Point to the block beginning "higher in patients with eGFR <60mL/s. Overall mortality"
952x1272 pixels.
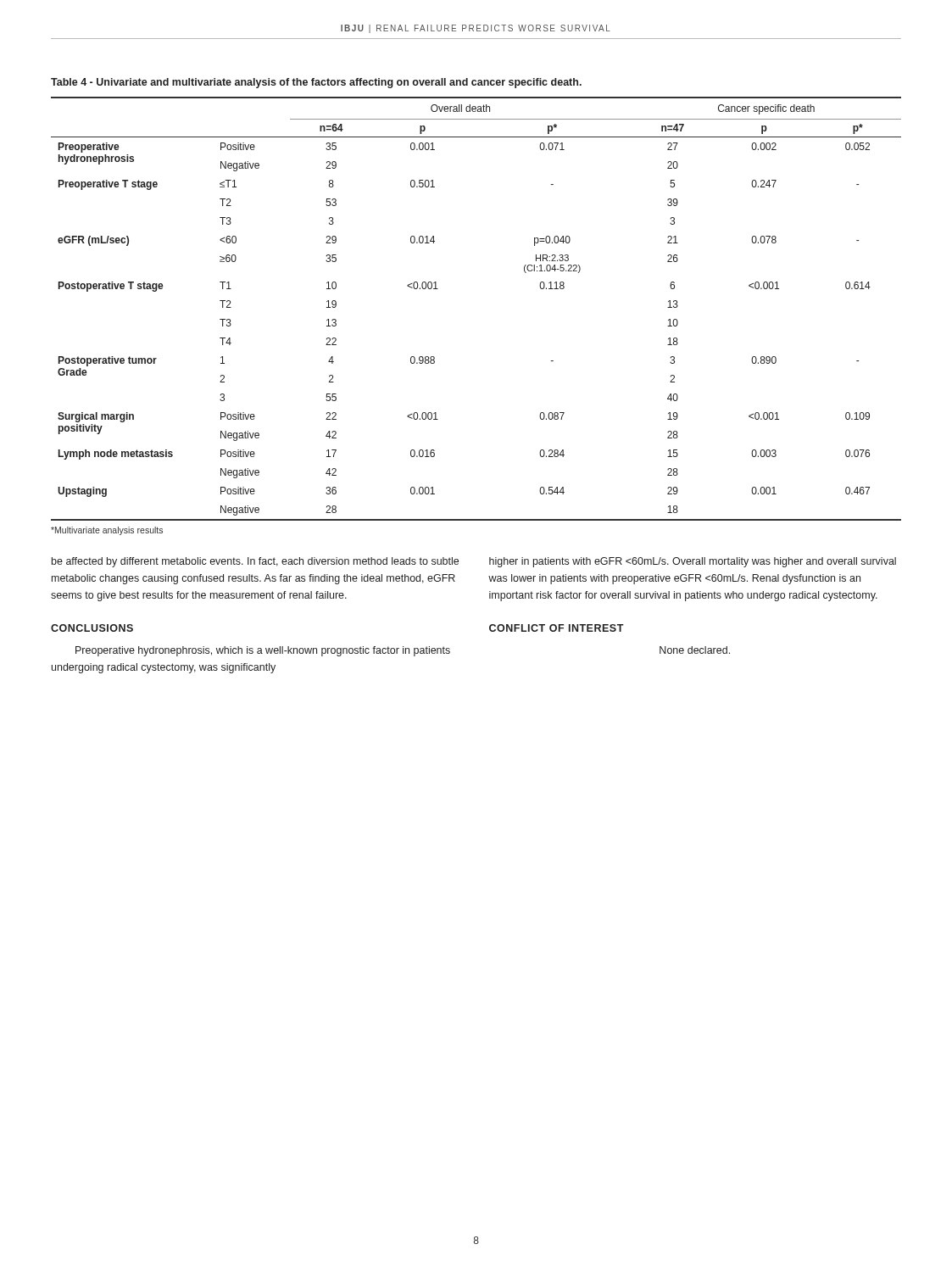(x=693, y=578)
